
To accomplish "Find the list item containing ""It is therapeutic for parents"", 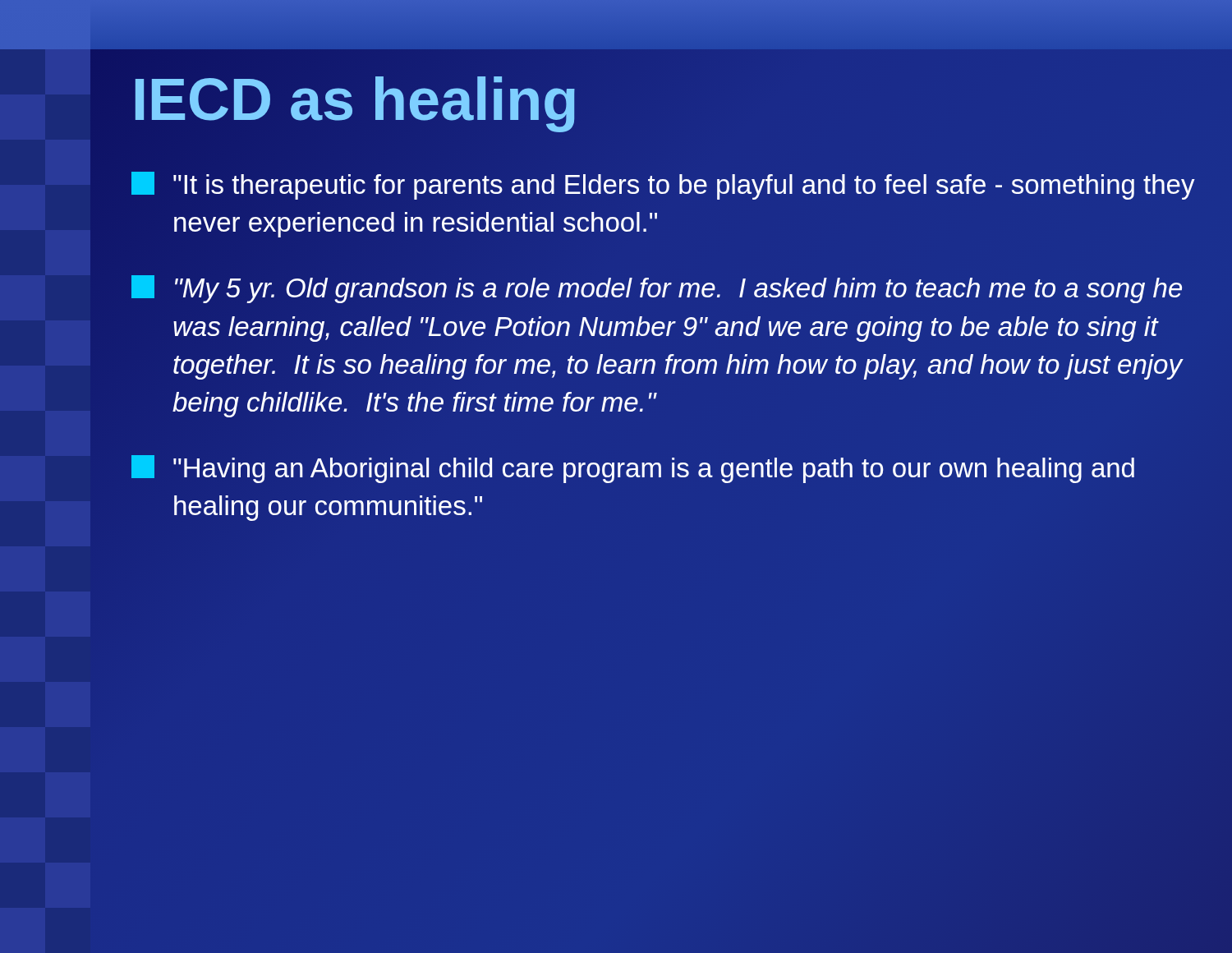I will click(665, 204).
